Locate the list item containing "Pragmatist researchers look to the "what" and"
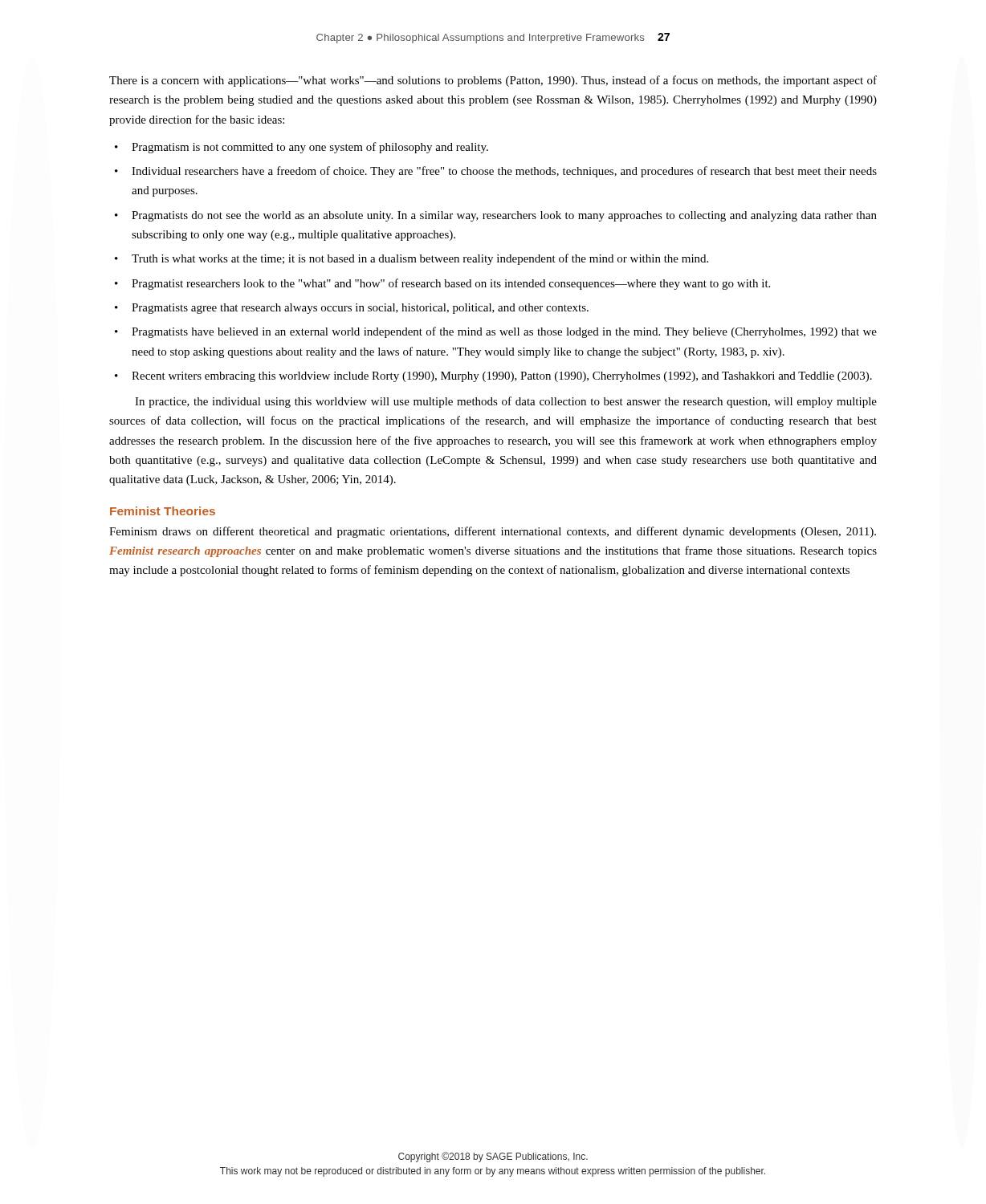986x1204 pixels. 451,283
